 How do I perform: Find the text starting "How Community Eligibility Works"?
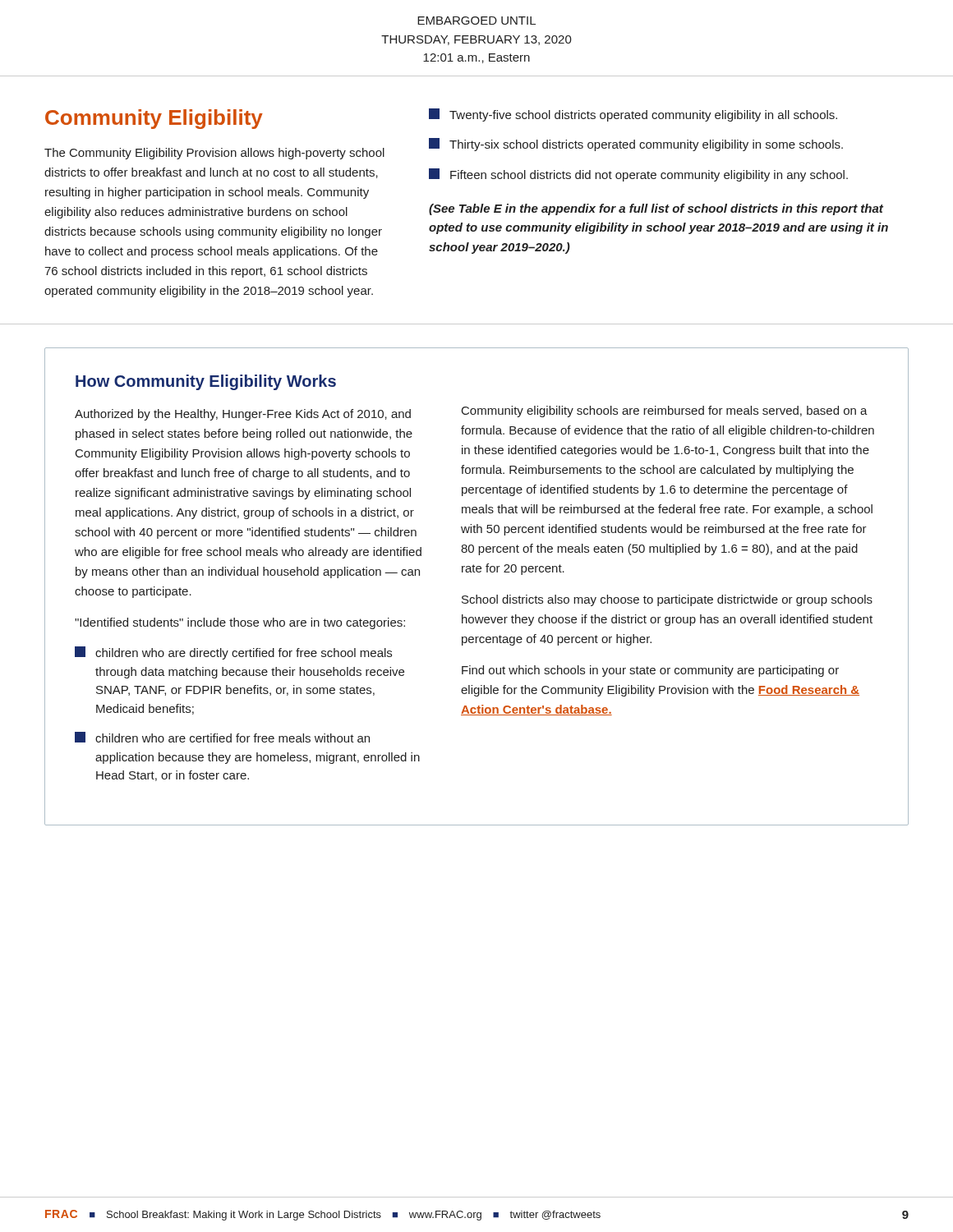(x=206, y=381)
